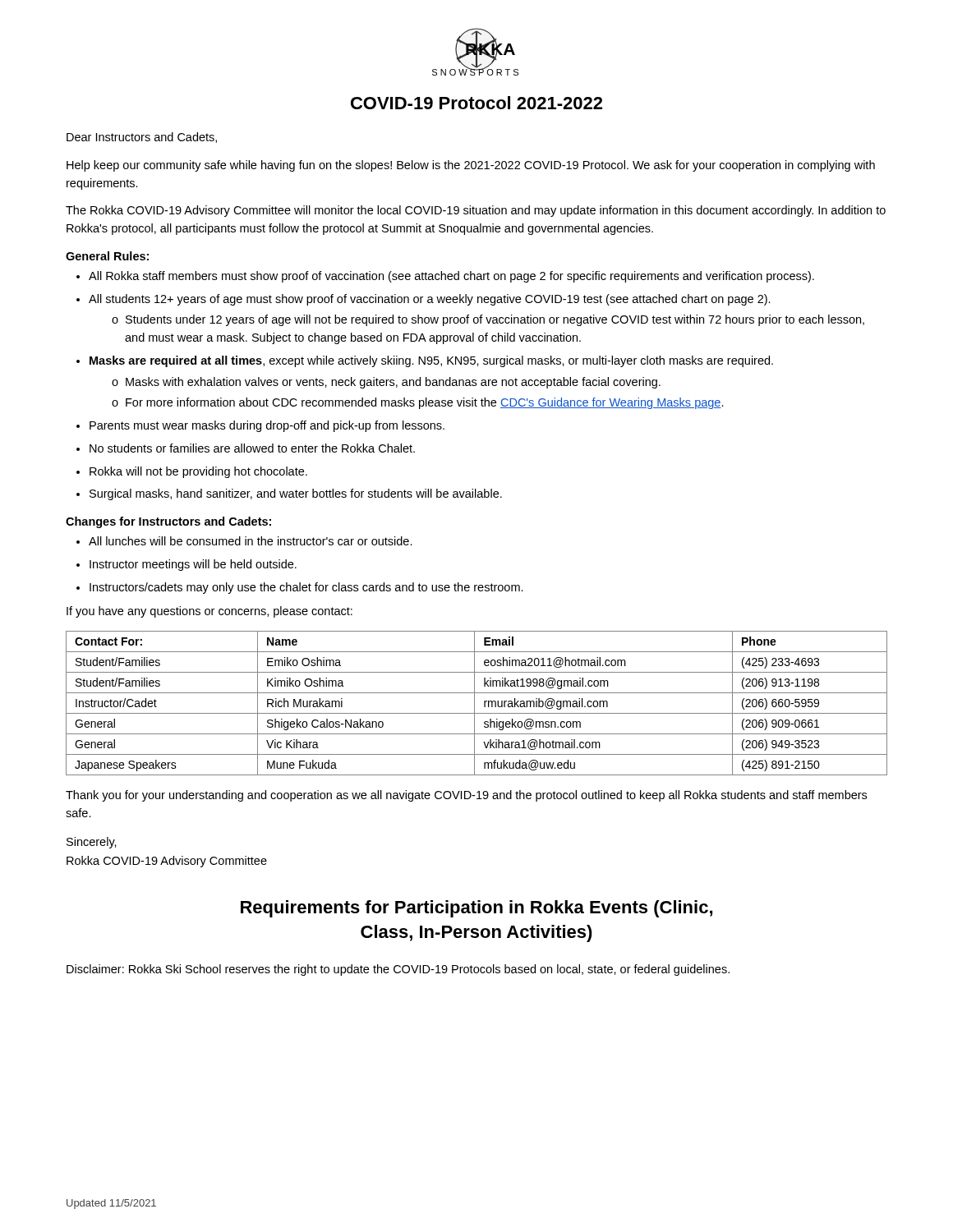The width and height of the screenshot is (953, 1232).
Task: Click the passage that begins "The Rokka COVID-19"
Action: point(476,219)
